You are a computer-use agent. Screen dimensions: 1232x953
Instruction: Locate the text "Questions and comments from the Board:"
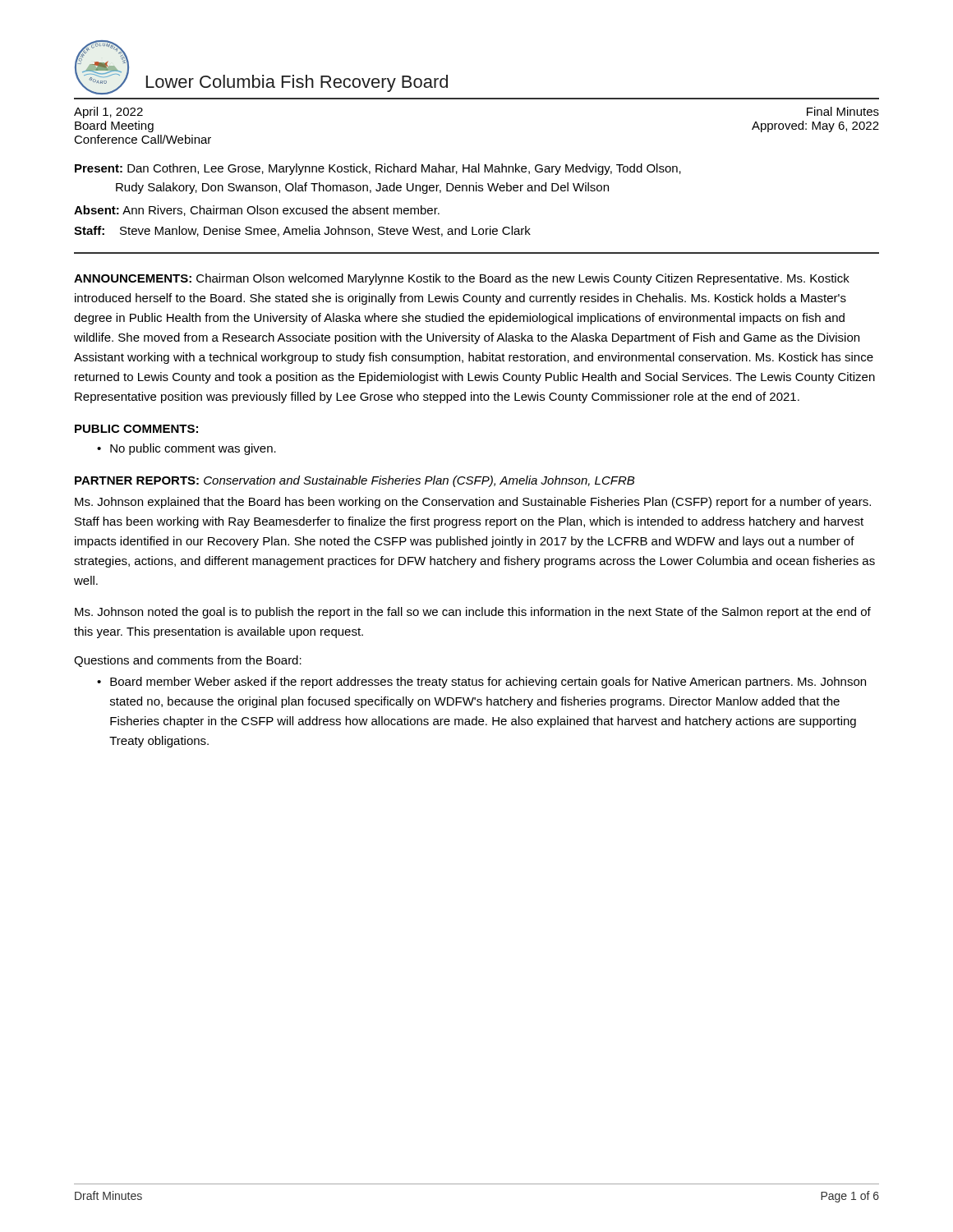pyautogui.click(x=188, y=660)
